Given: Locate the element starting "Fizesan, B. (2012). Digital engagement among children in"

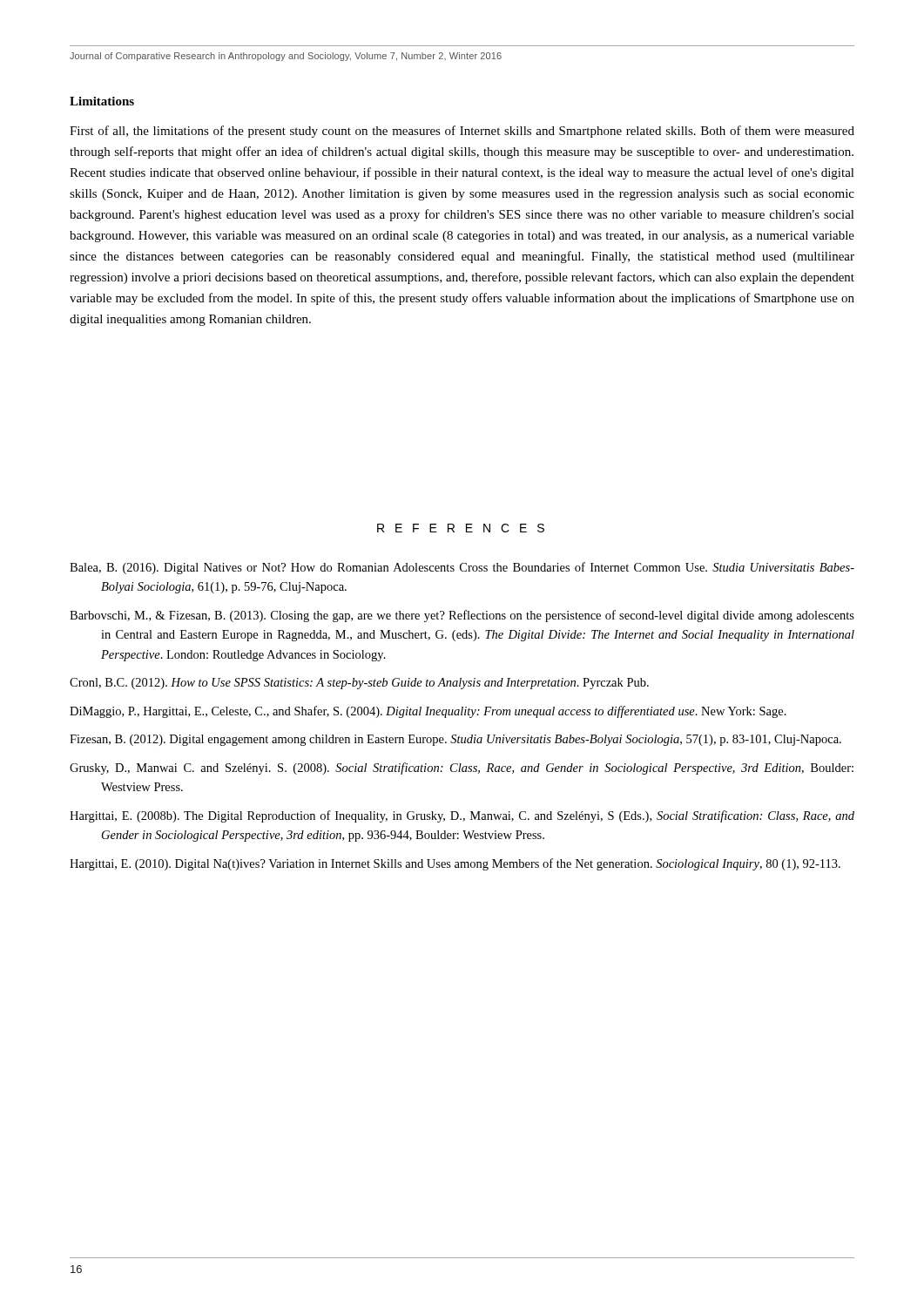Looking at the screenshot, I should (x=456, y=739).
